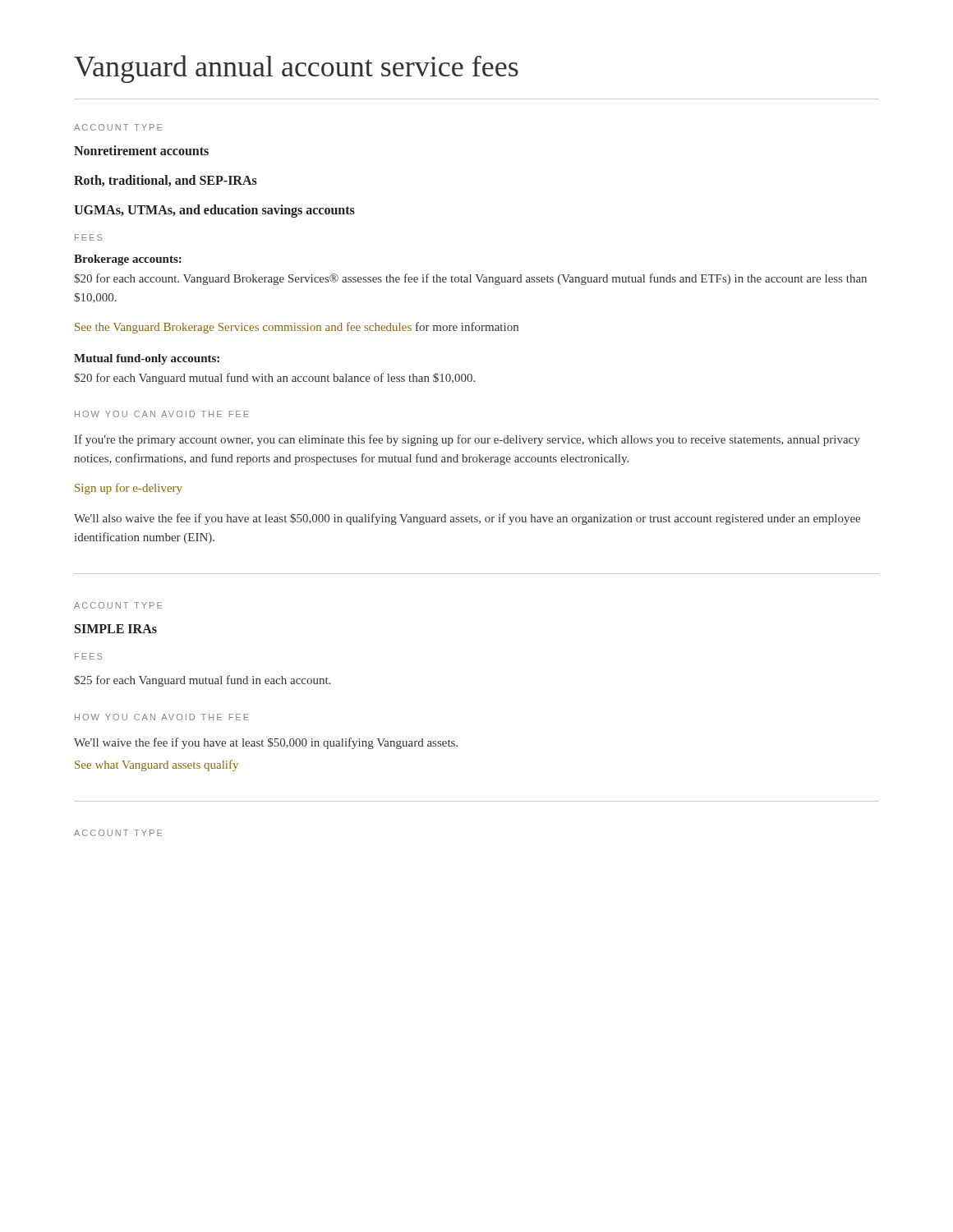Find the text that reads "UGMAs, UTMAs, and education savings accounts"

[214, 211]
